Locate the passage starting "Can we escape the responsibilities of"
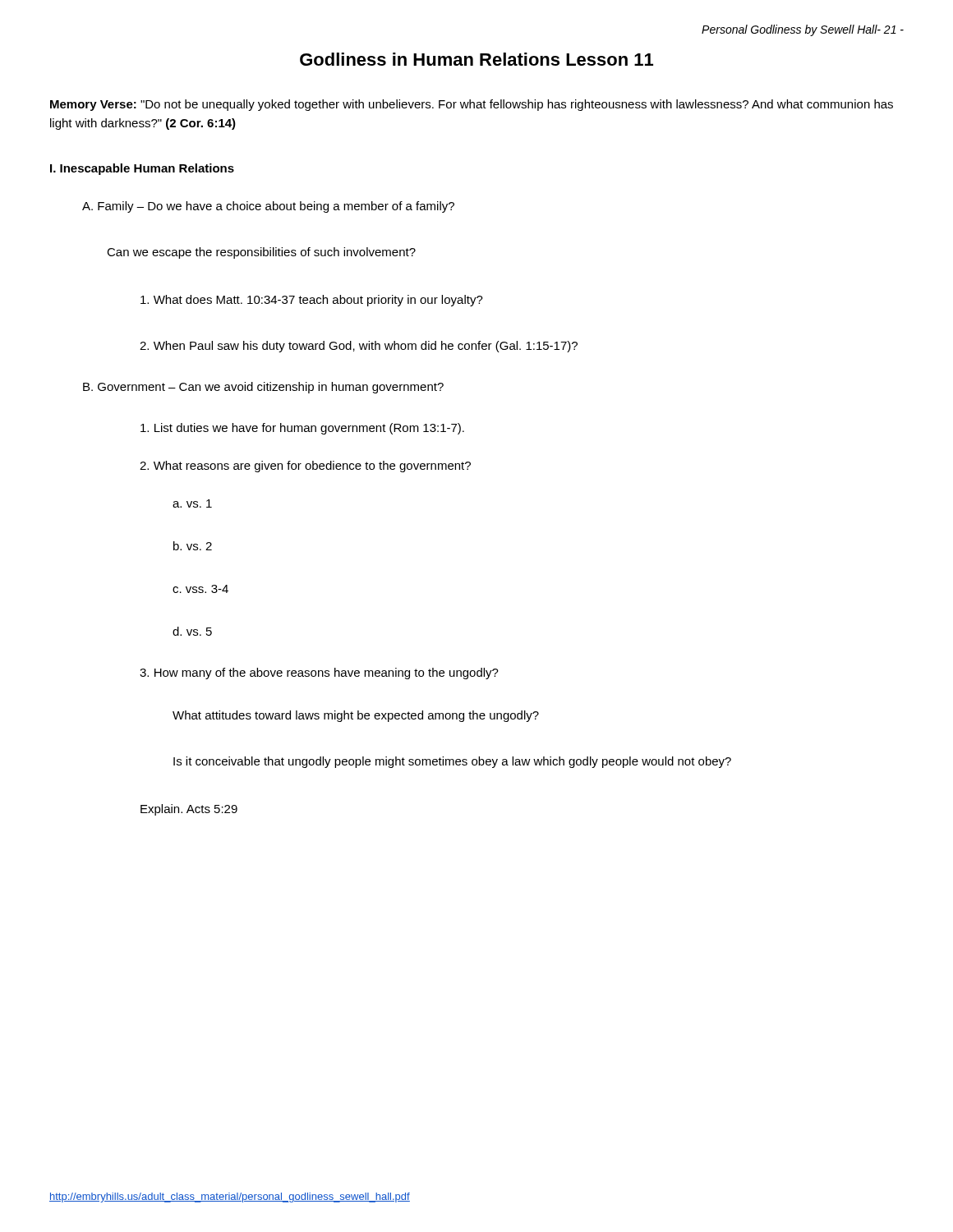This screenshot has height=1232, width=953. pos(261,252)
